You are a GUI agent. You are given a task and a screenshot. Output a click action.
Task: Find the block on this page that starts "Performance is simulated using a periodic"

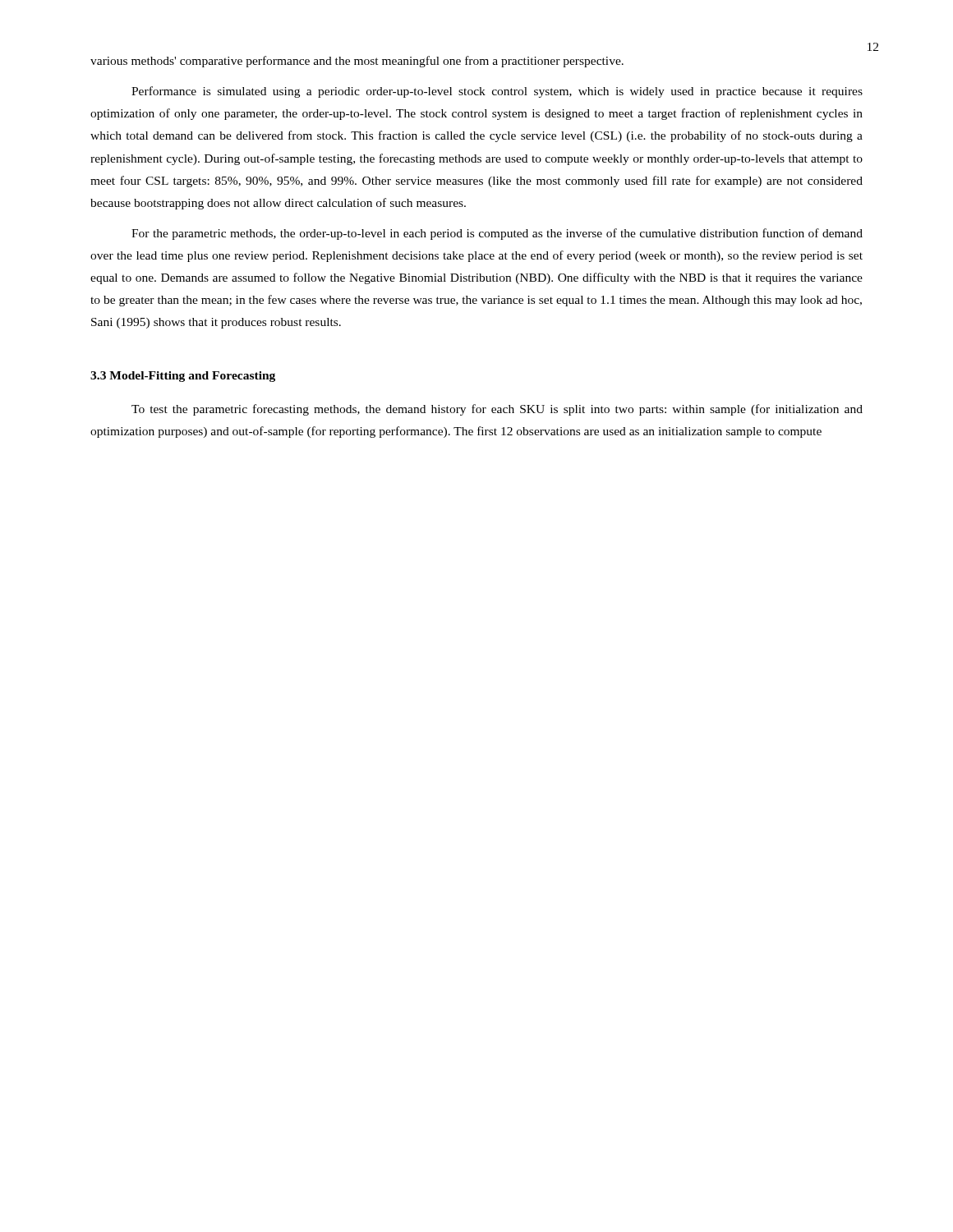pyautogui.click(x=476, y=147)
